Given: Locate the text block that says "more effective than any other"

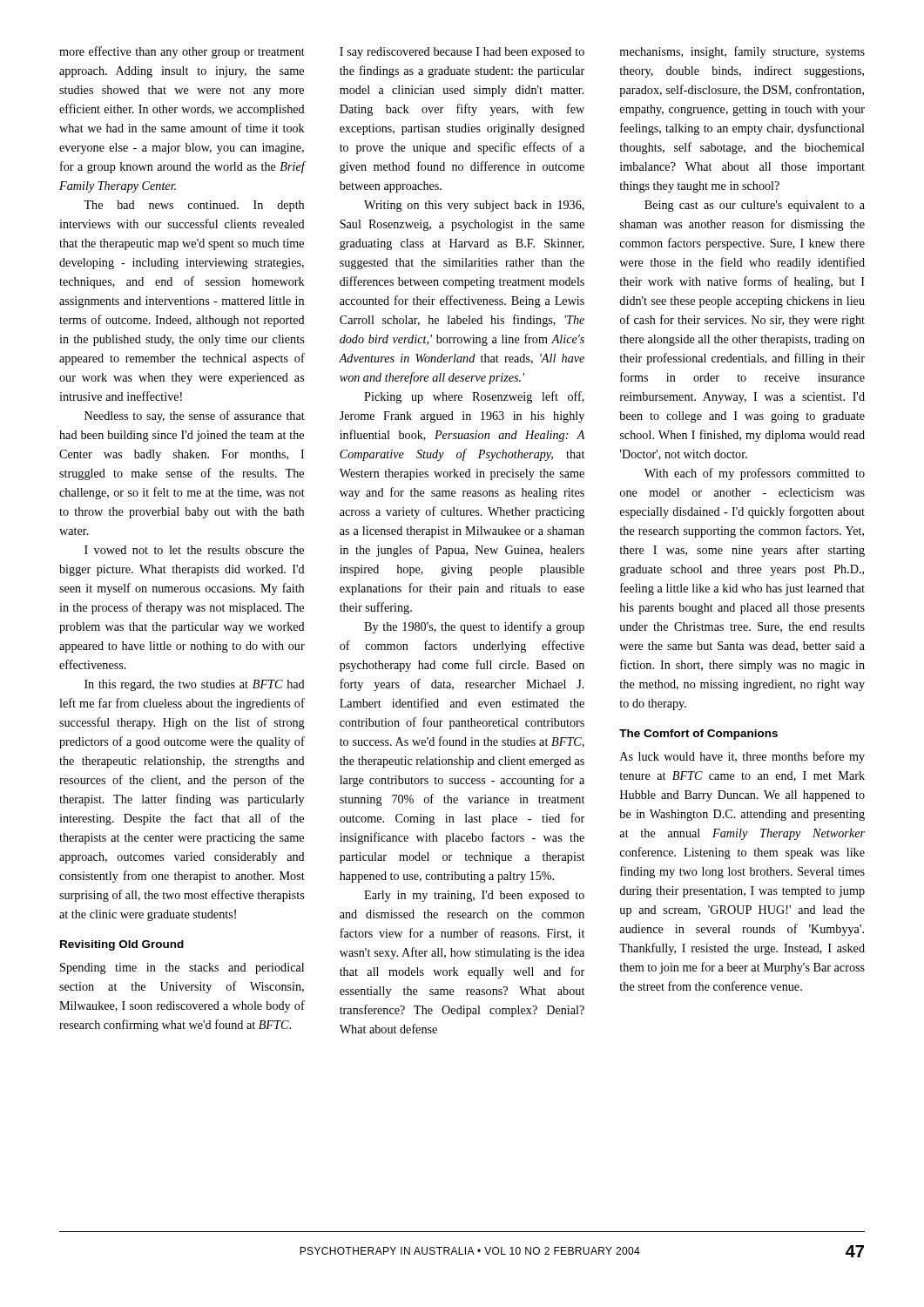Looking at the screenshot, I should 182,483.
